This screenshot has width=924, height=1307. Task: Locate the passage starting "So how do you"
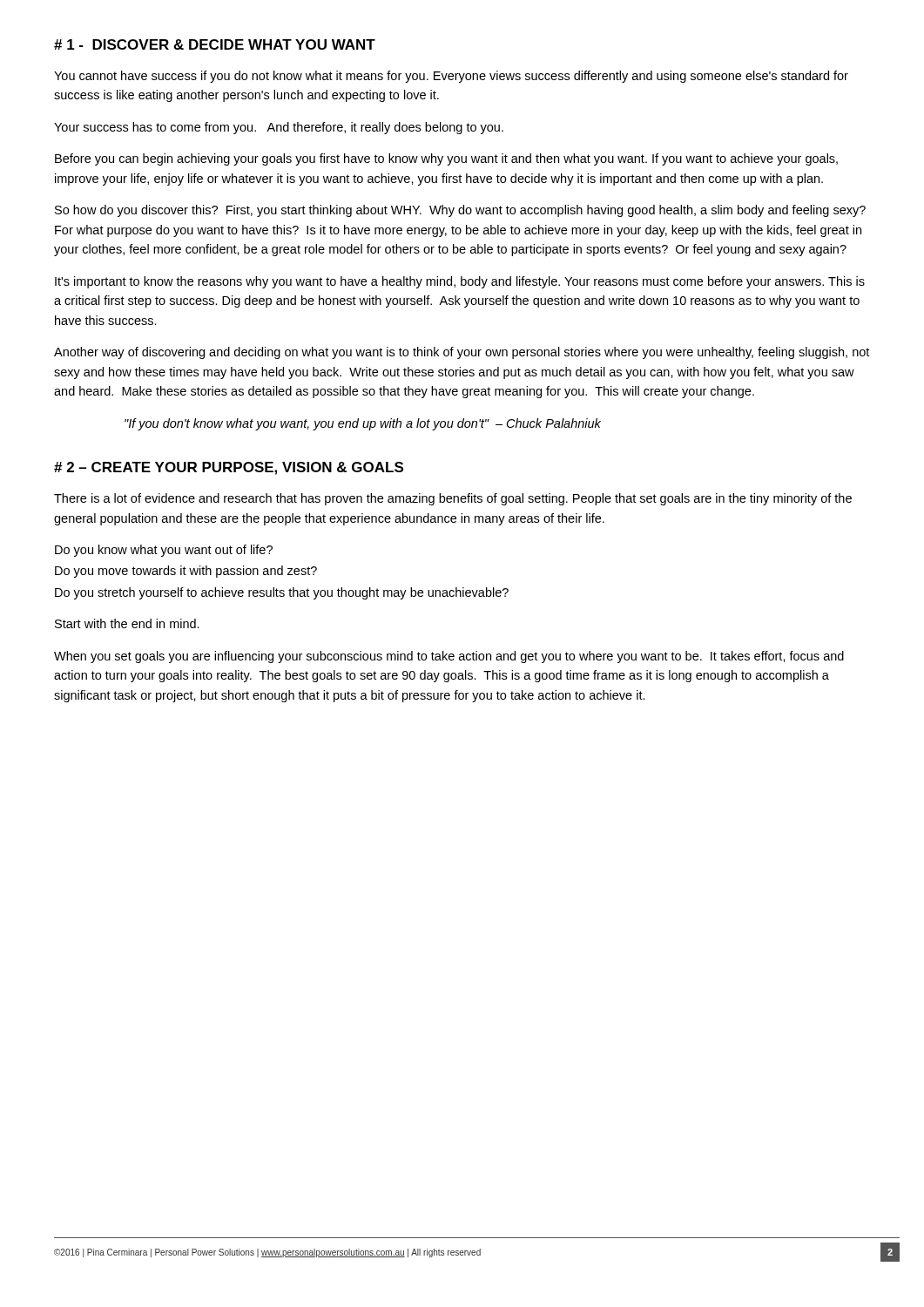point(462,230)
